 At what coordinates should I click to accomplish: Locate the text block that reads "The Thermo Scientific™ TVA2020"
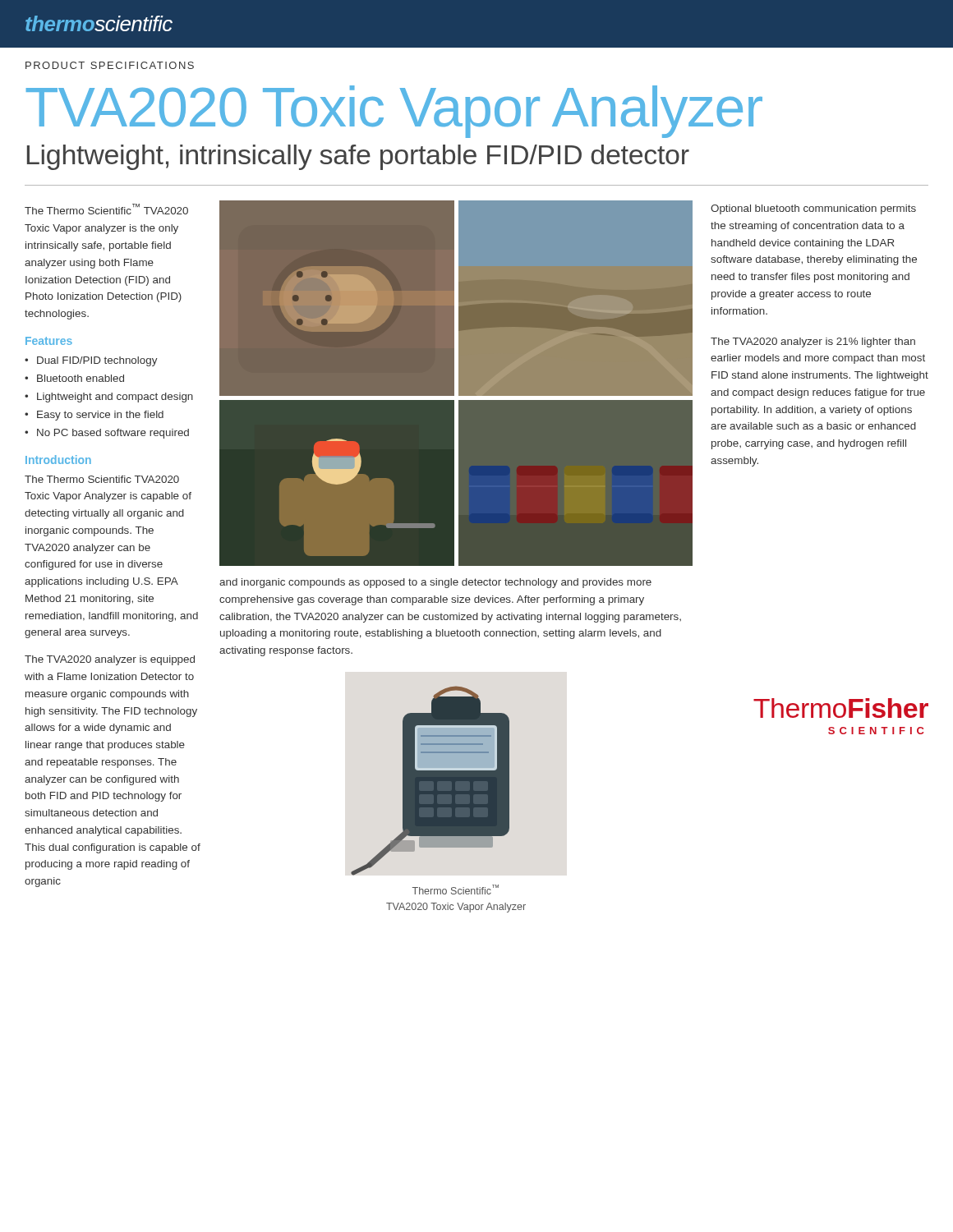[x=107, y=261]
